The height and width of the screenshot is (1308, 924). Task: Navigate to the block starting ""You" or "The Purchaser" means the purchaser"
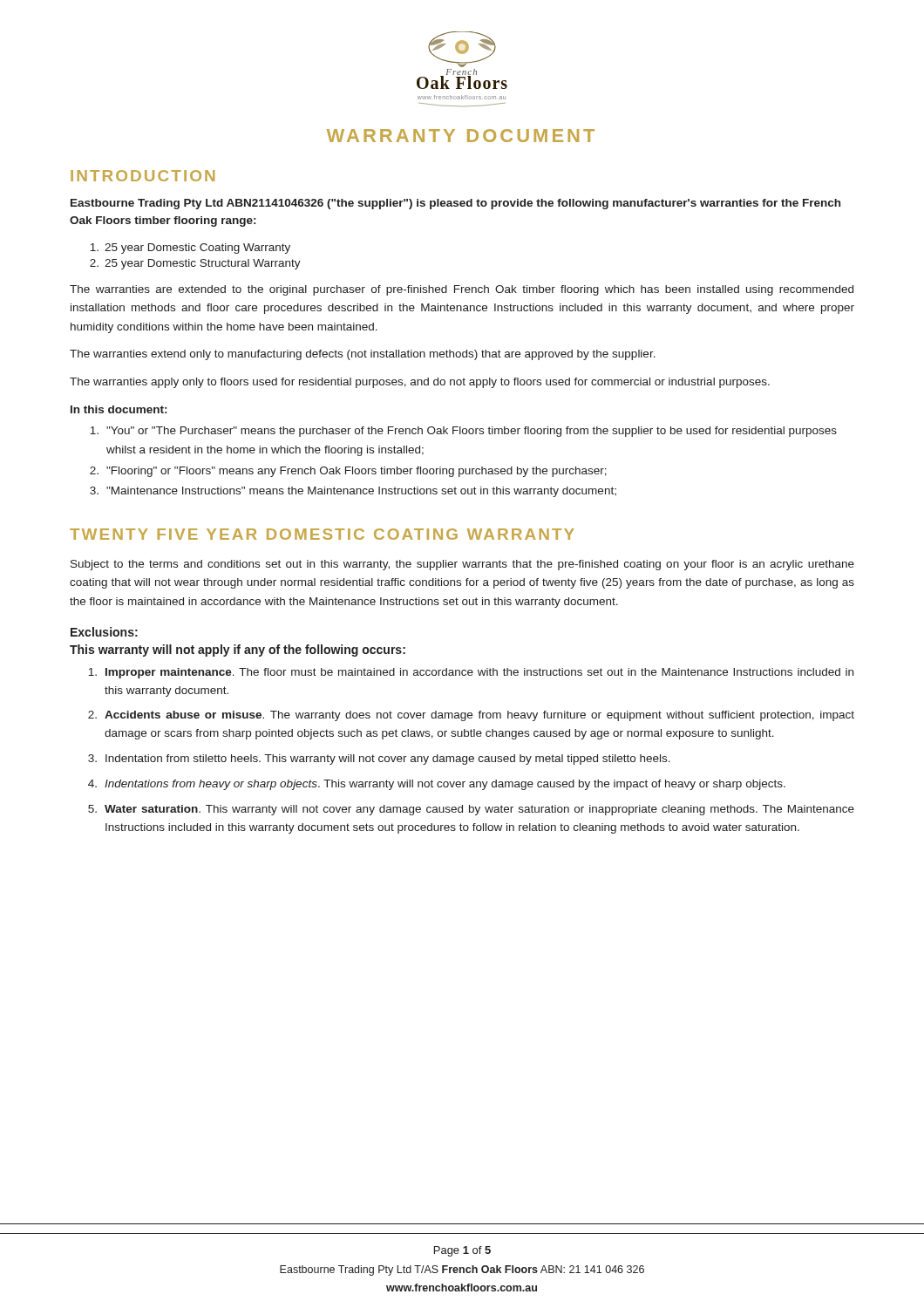pyautogui.click(x=468, y=440)
